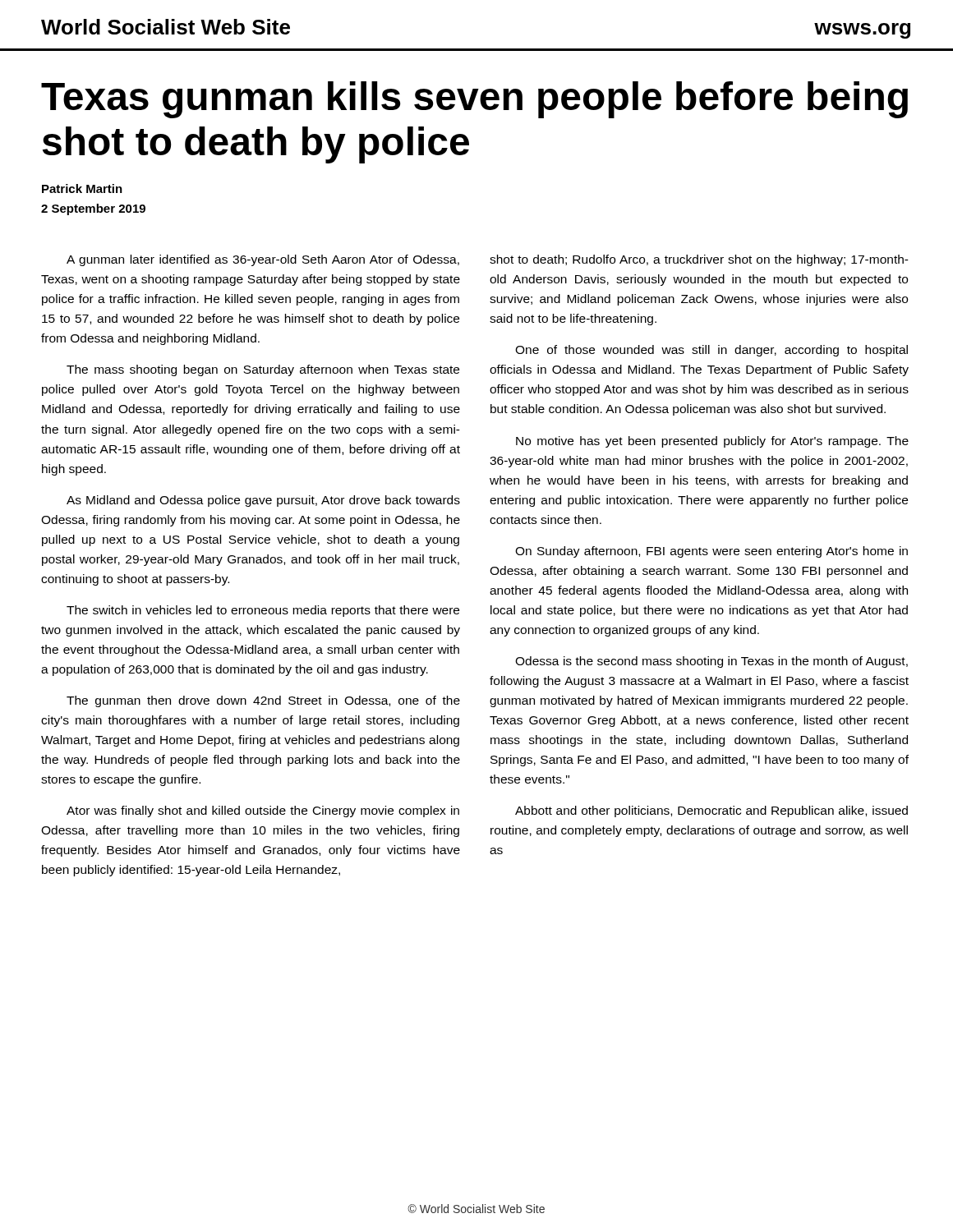
Task: Where is the title that starts "Texas gunman kills seven people before being"?
Action: coord(476,119)
